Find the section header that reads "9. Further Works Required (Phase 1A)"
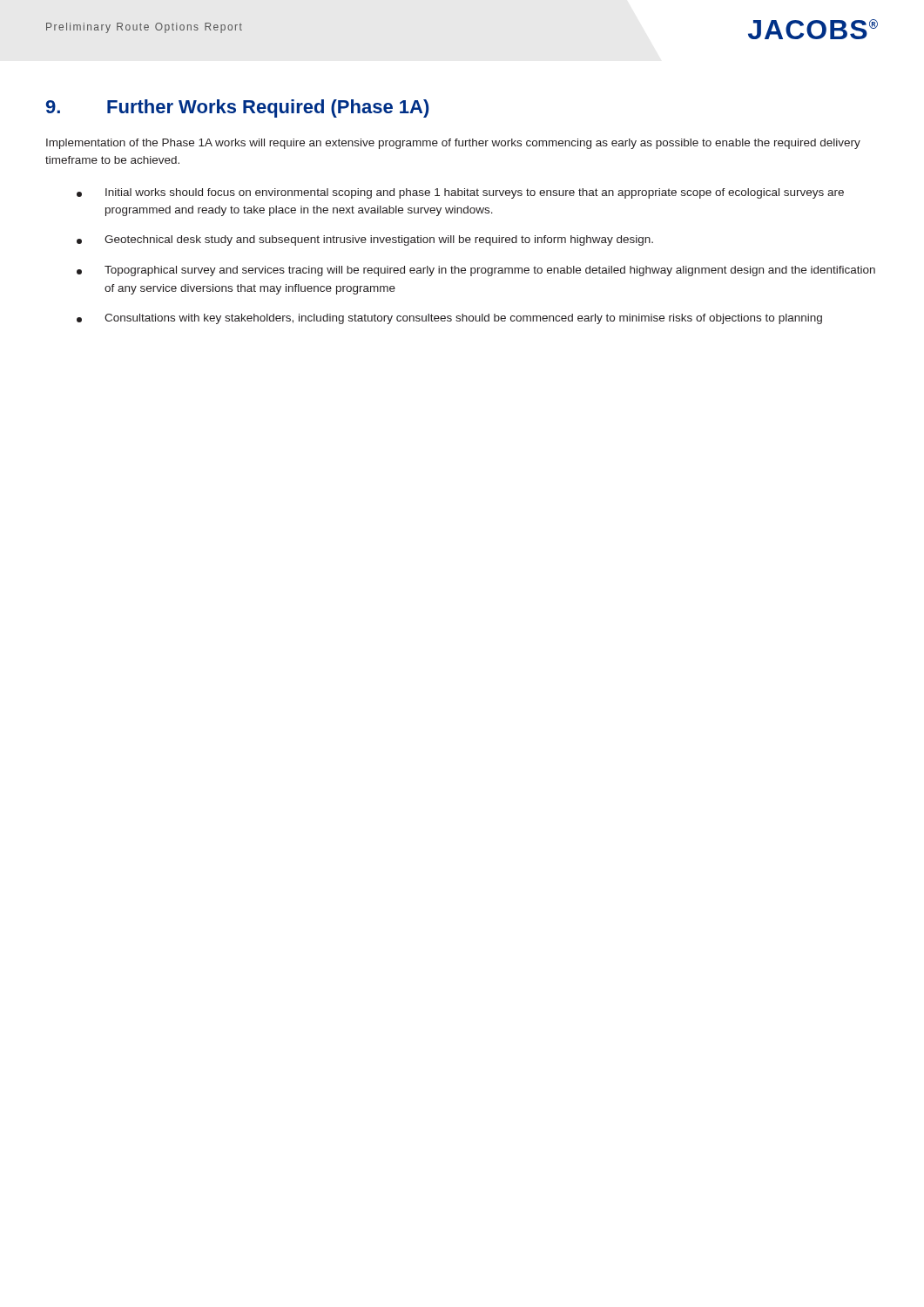924x1307 pixels. (x=237, y=107)
